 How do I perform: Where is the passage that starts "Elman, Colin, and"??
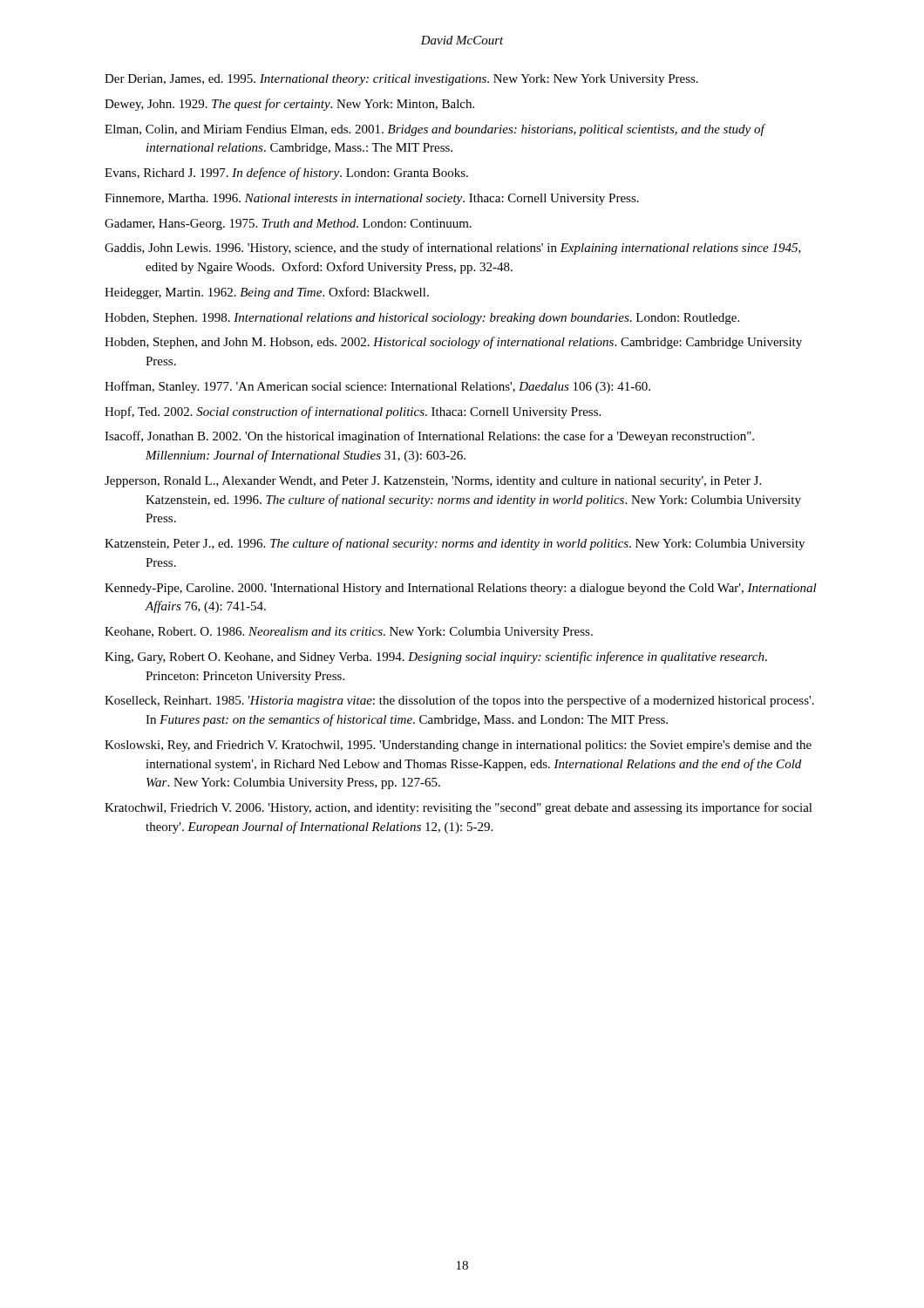(434, 138)
